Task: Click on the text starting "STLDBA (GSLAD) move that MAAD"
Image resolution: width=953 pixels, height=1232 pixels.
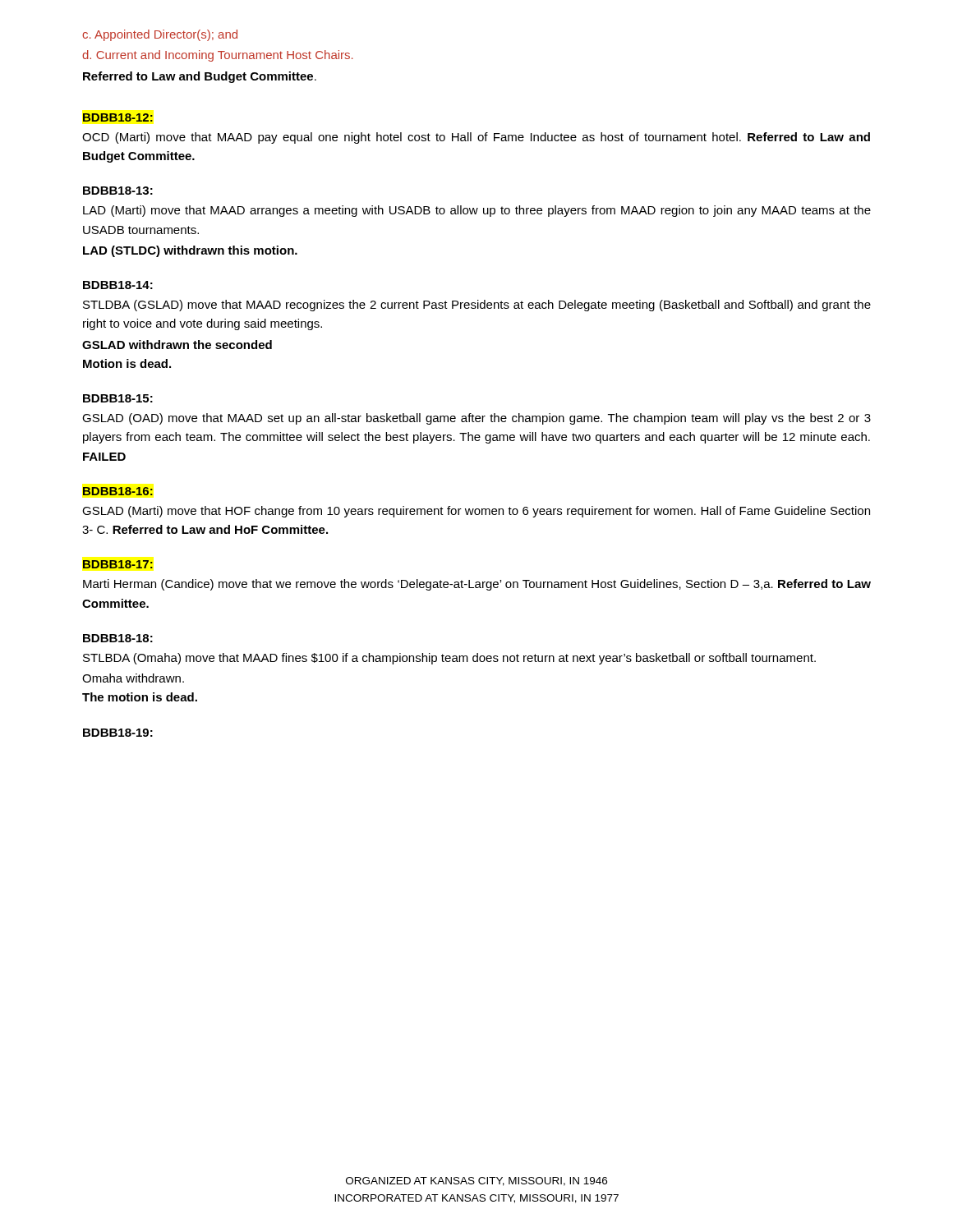Action: coord(476,314)
